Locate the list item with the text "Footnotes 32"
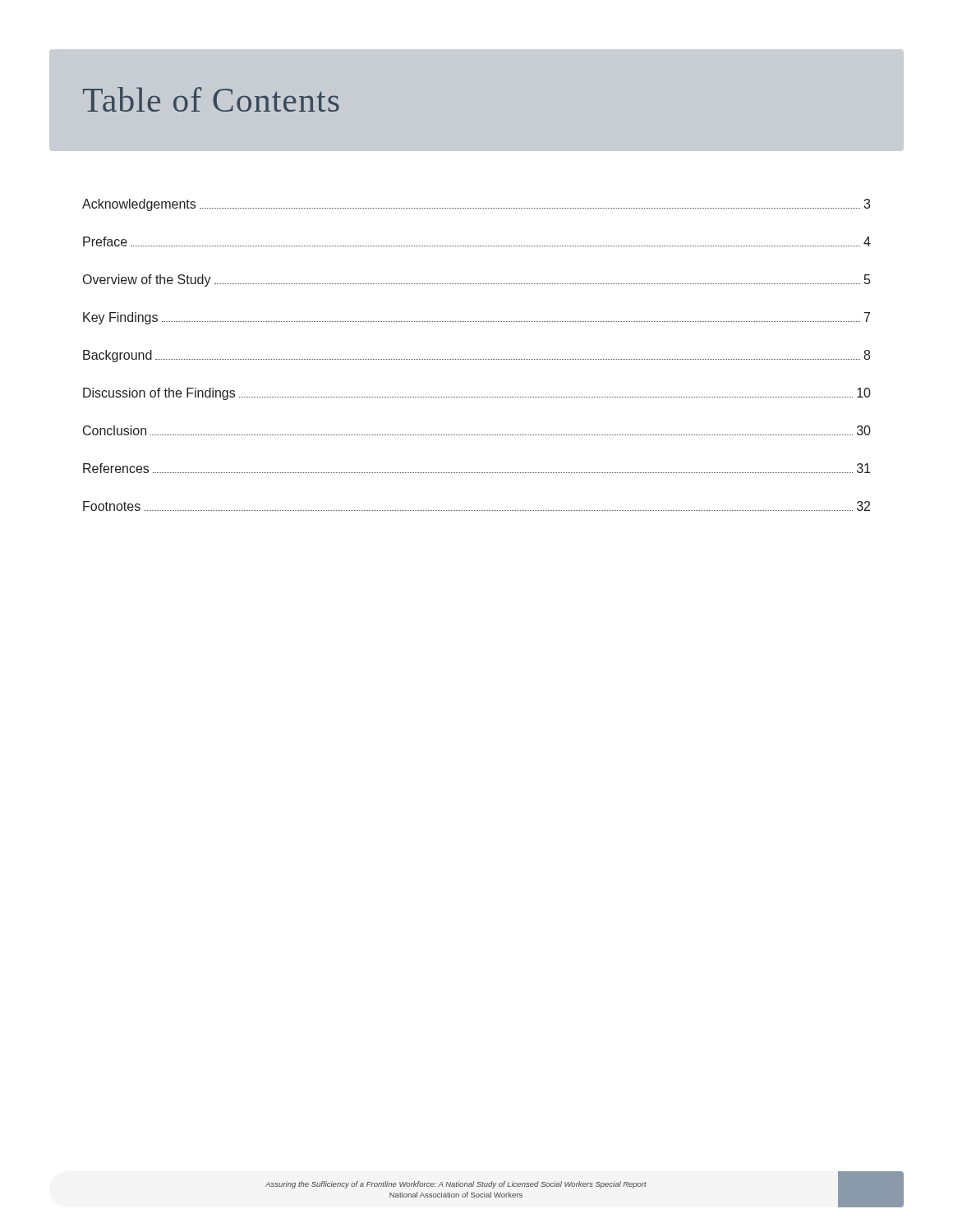This screenshot has height=1232, width=953. (x=476, y=507)
